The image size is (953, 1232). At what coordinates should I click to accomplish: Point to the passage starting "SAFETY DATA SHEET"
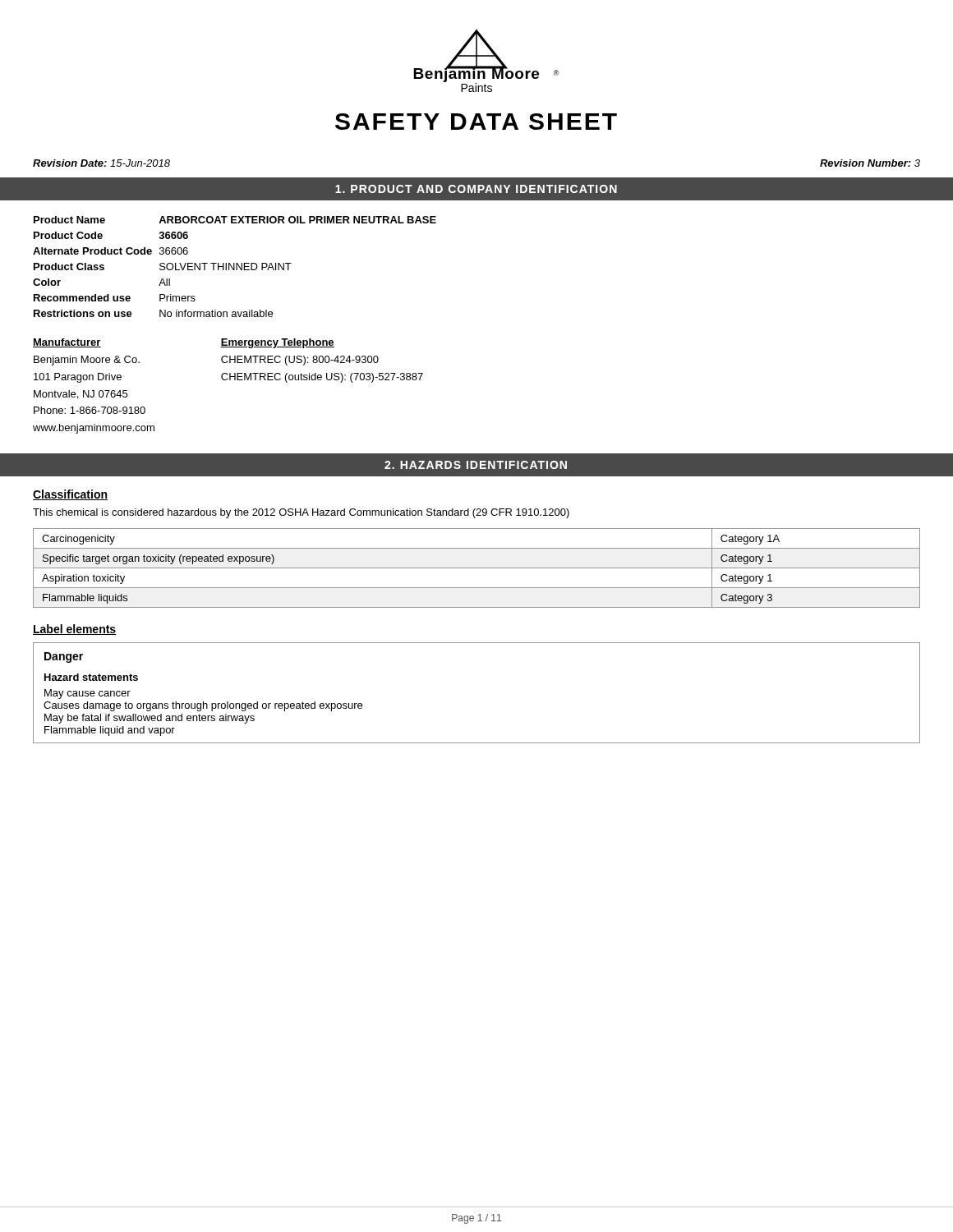[x=476, y=121]
